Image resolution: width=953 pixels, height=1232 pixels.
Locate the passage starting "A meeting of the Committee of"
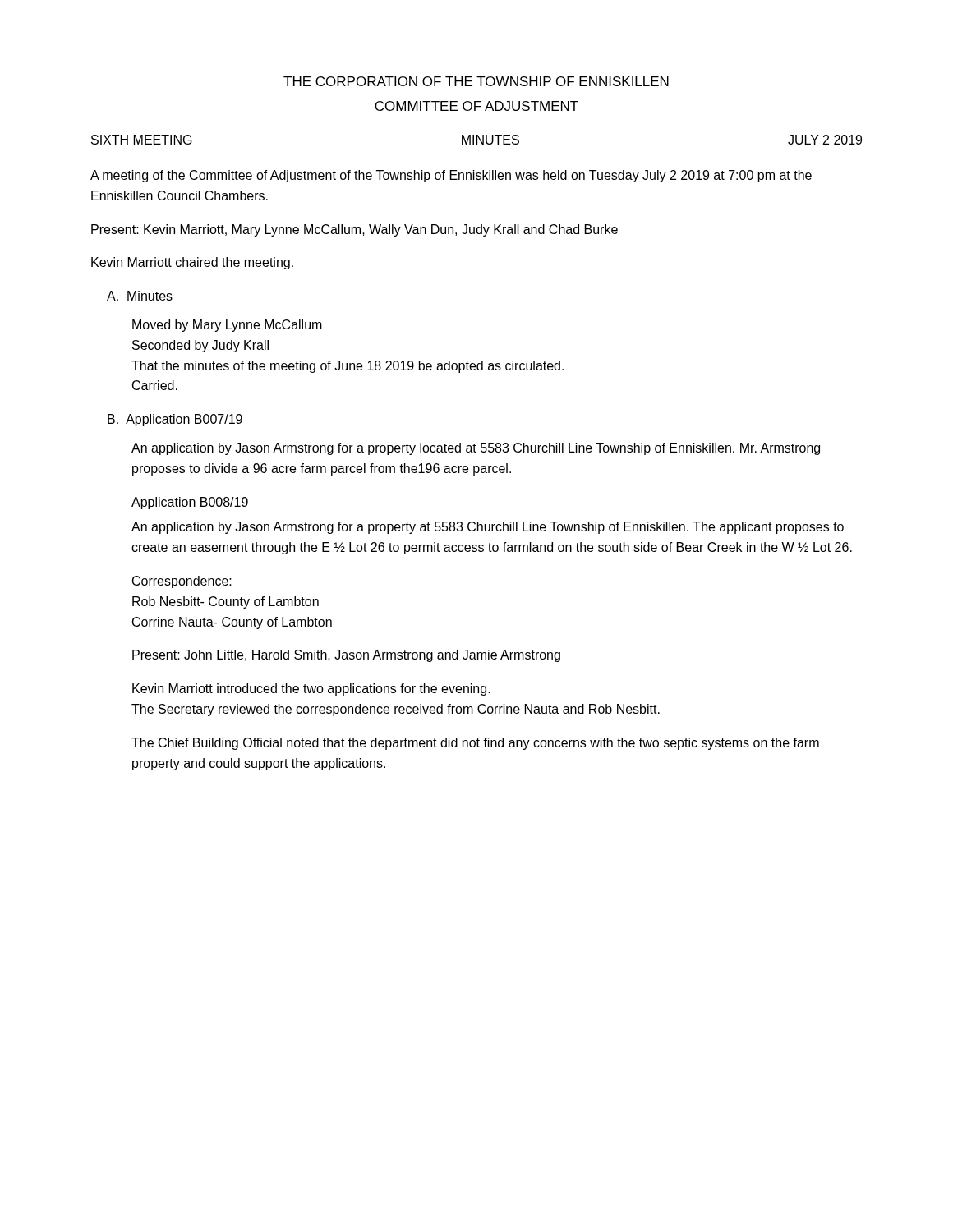451,186
